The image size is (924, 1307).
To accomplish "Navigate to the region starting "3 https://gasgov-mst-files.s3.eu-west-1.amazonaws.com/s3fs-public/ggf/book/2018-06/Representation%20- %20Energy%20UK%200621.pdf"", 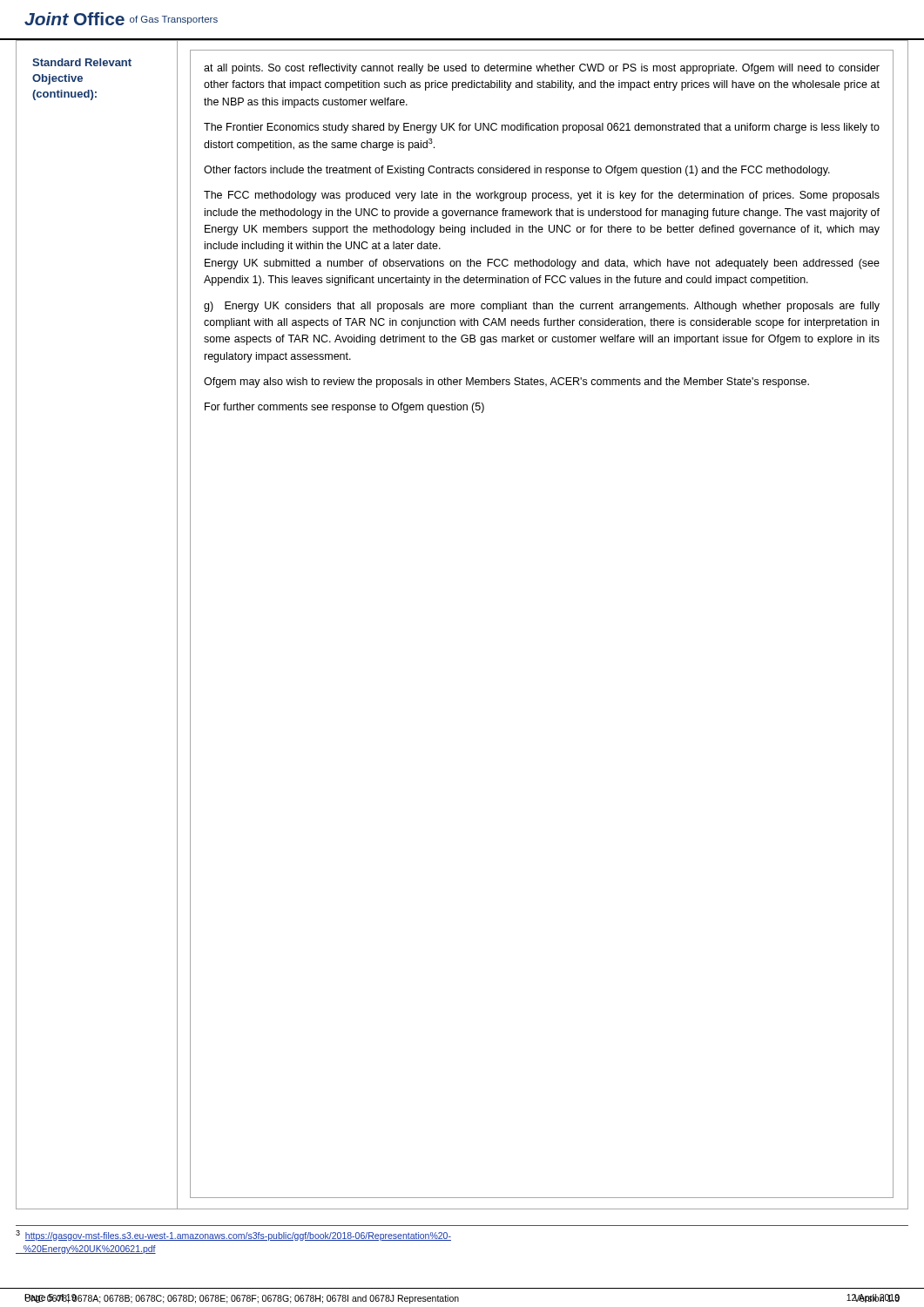I will click(233, 1242).
